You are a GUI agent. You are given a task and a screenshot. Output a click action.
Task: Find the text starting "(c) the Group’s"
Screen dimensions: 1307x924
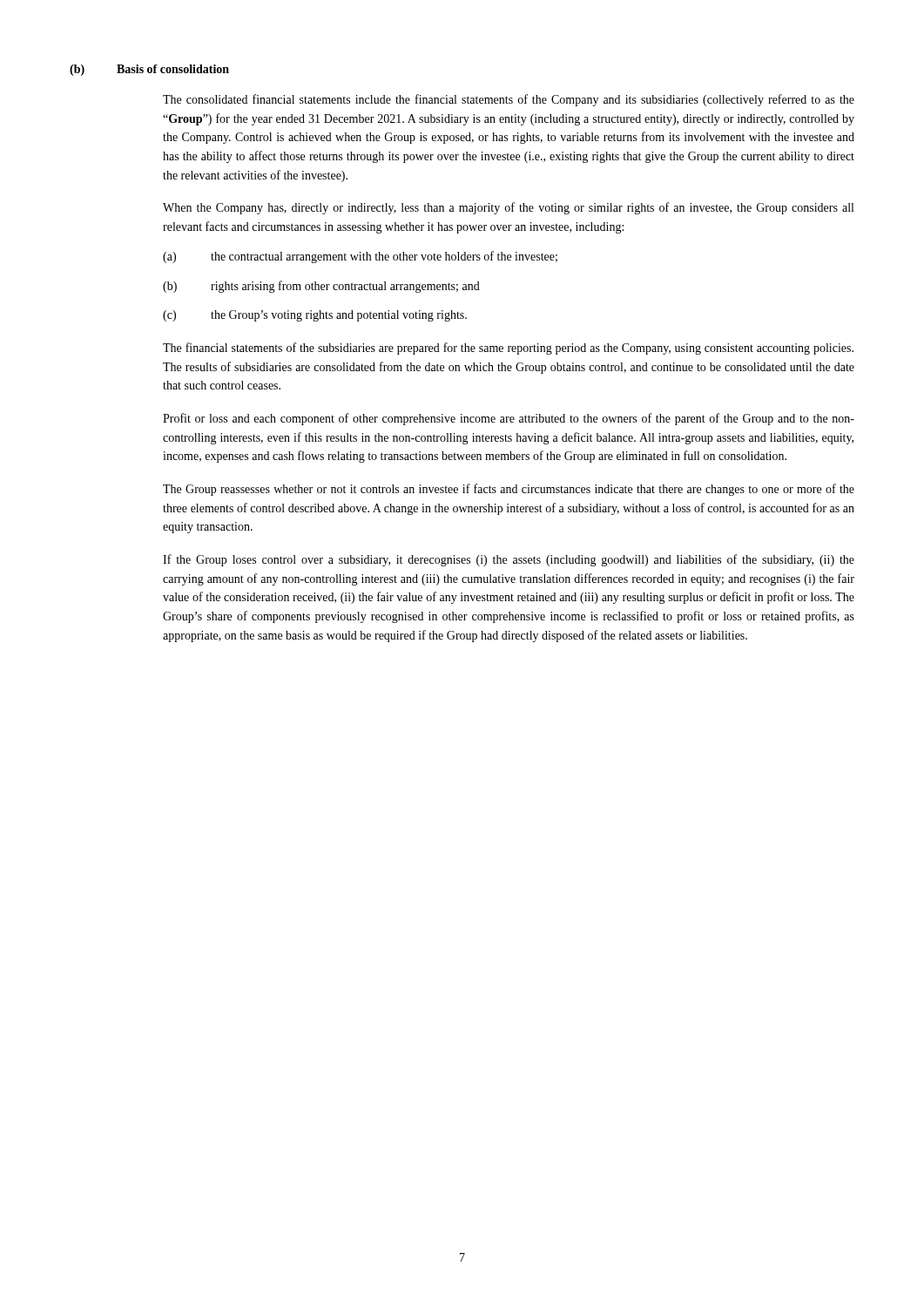tap(315, 316)
